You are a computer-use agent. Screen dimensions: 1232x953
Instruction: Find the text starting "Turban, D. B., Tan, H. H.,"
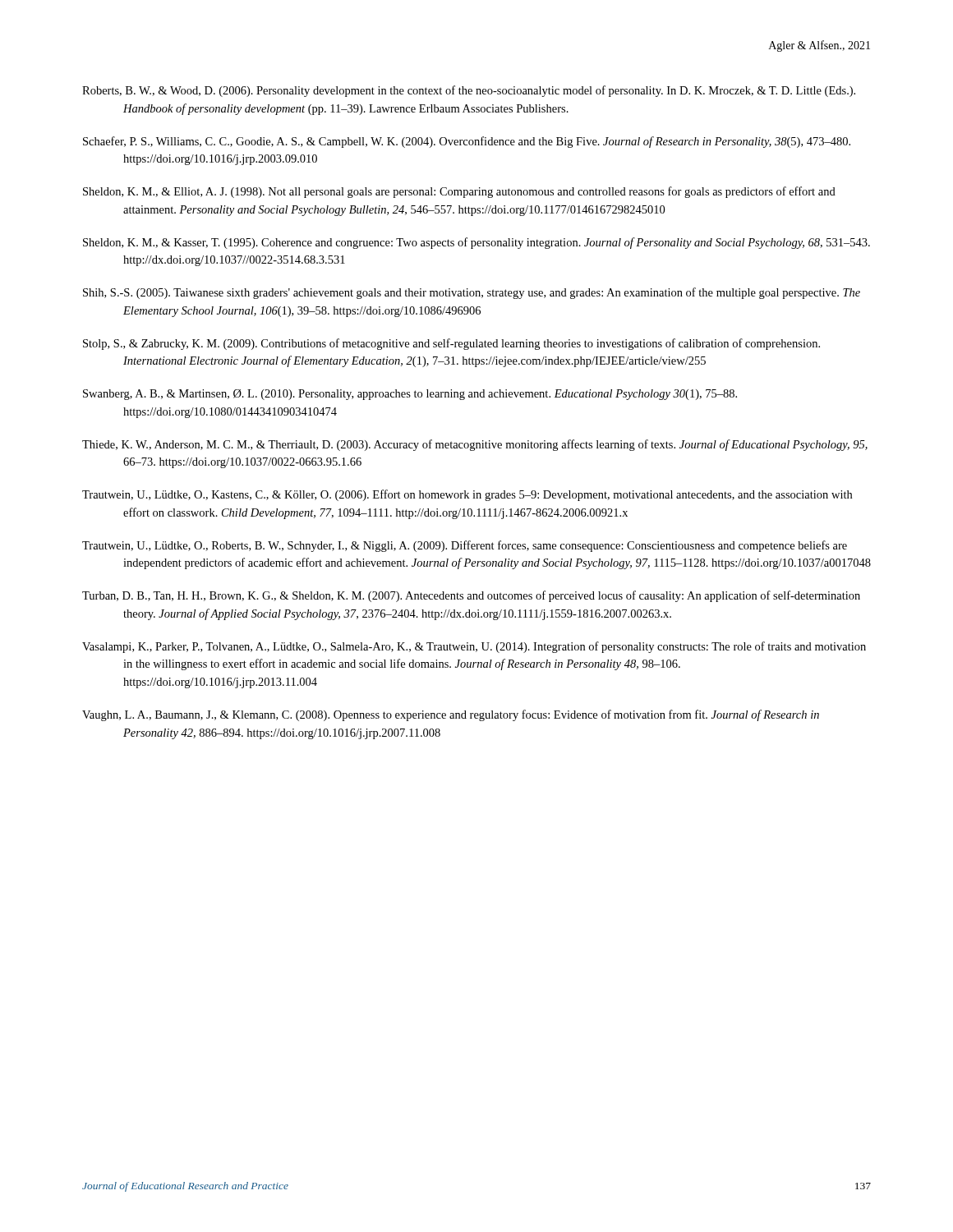(x=471, y=604)
